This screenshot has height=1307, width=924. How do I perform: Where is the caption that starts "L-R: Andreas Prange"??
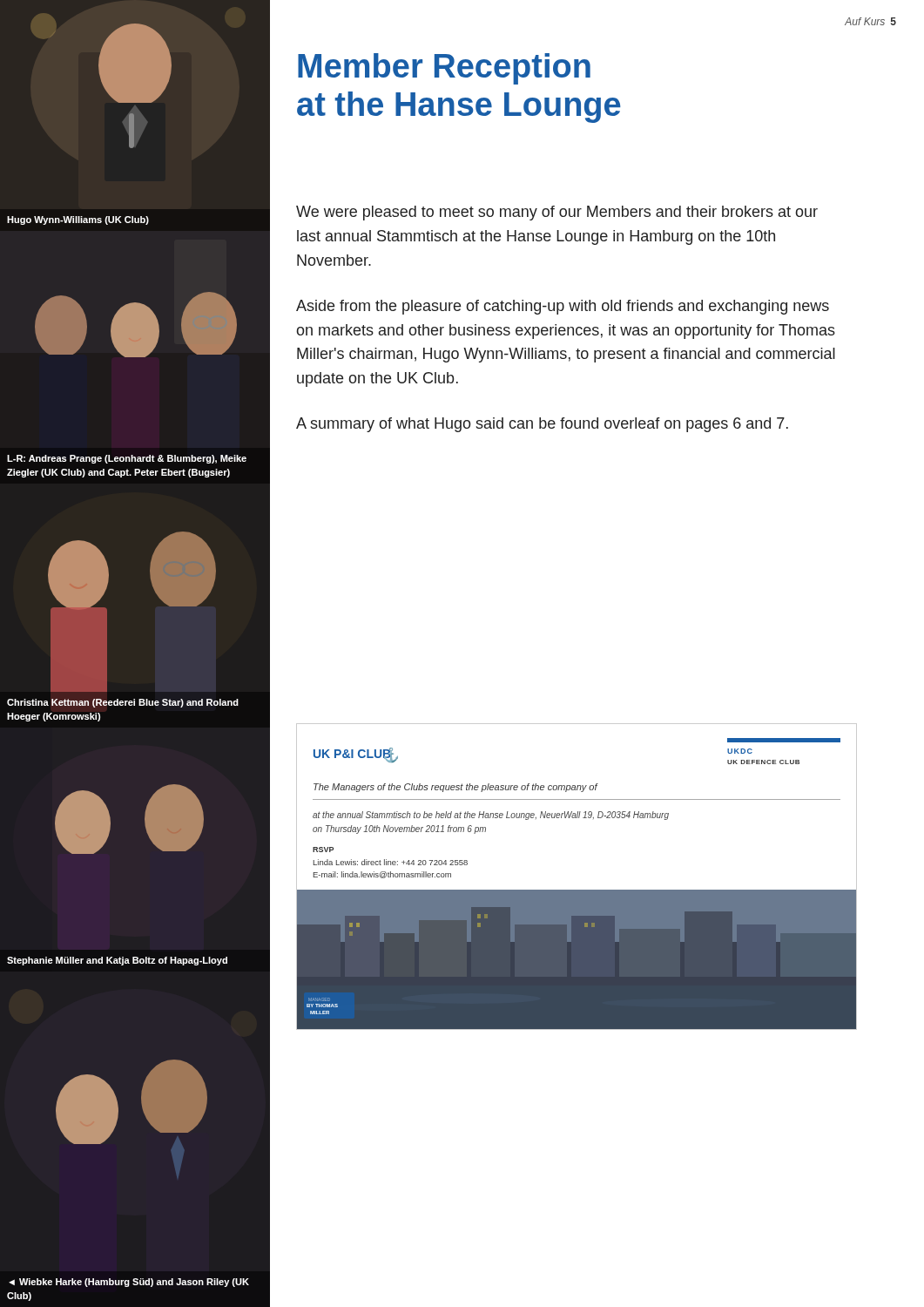127,465
